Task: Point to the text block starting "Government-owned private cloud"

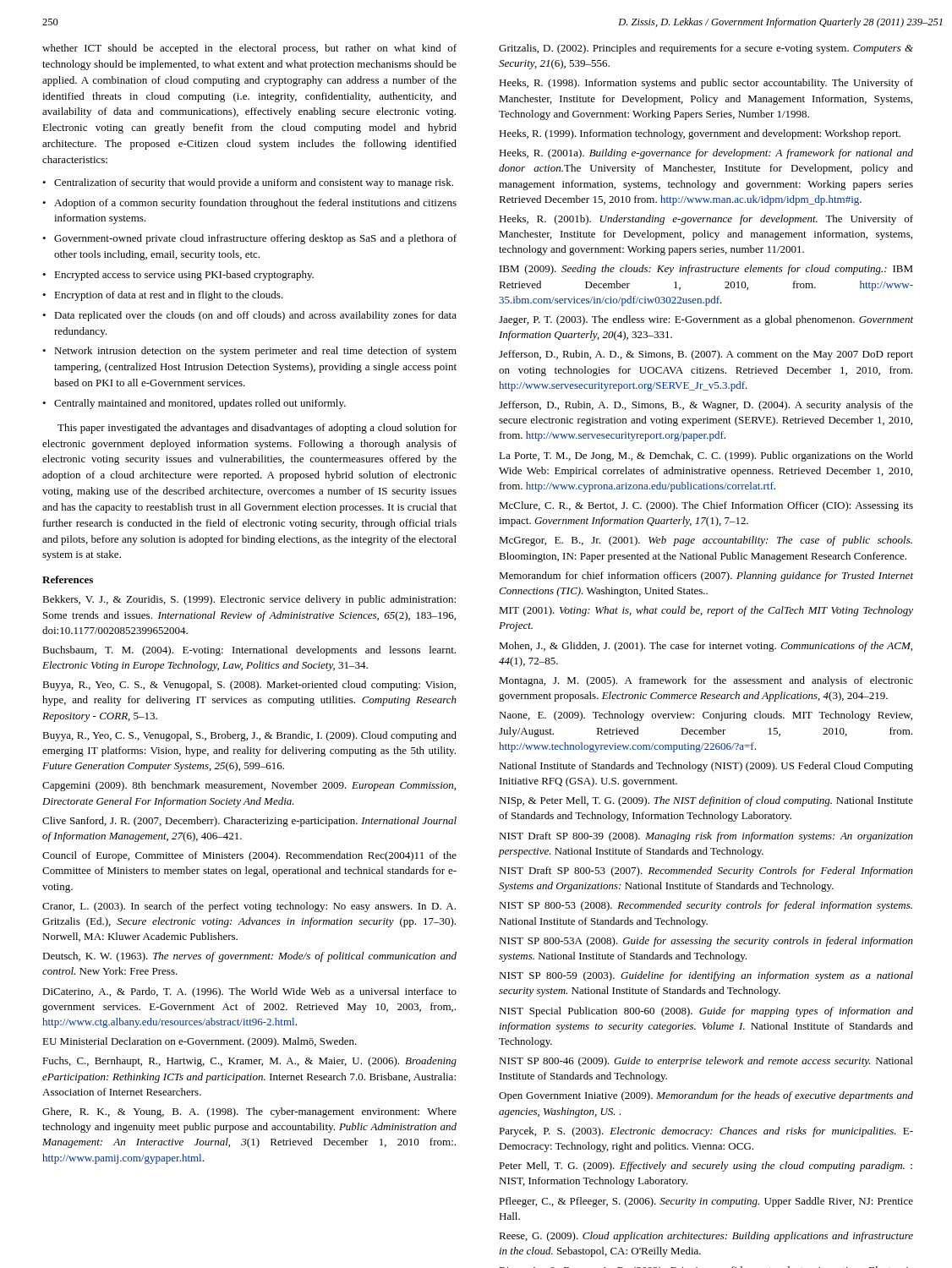Action: click(255, 246)
